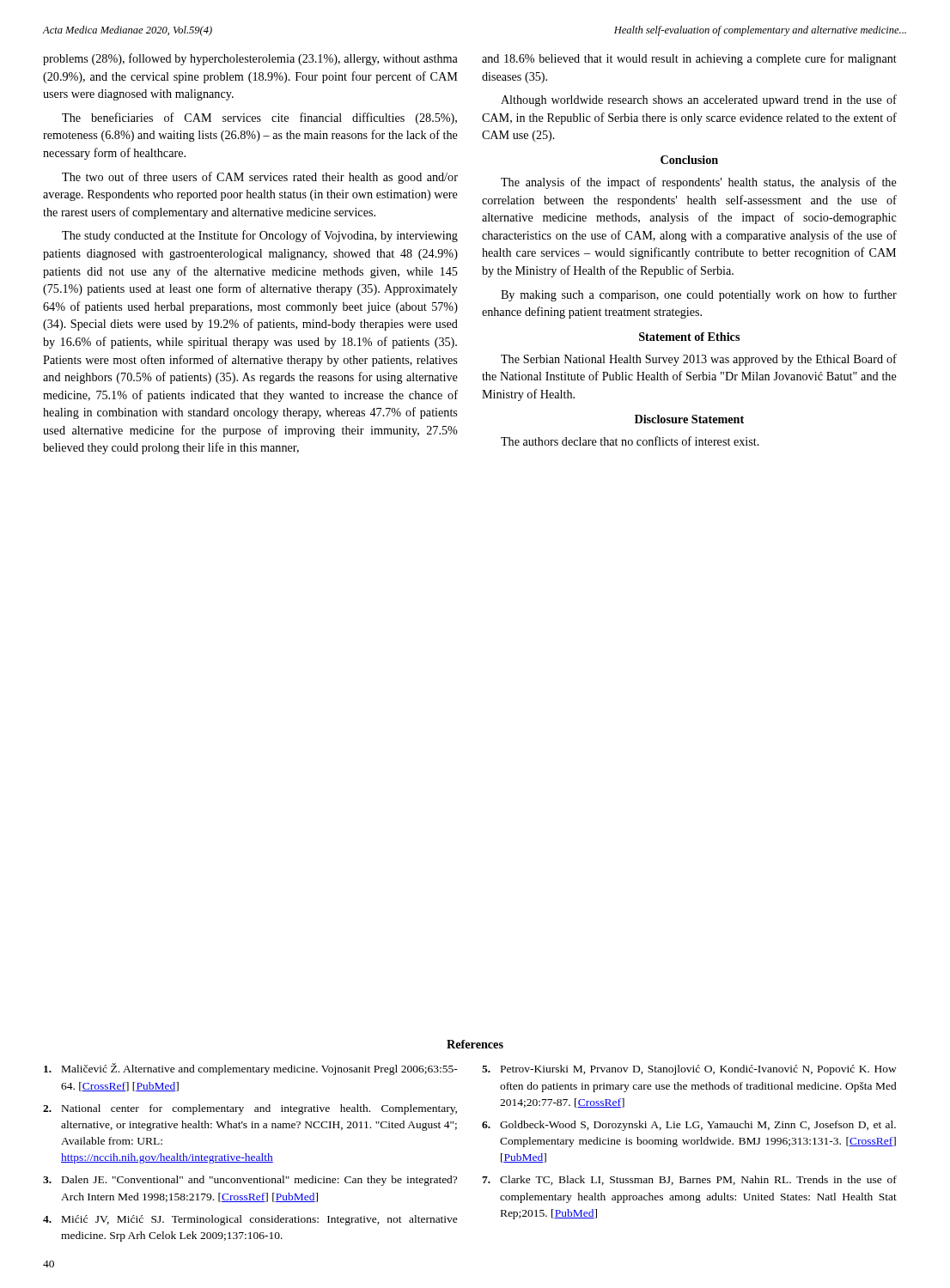Click on the text block that reads "By making such a comparison,"
950x1288 pixels.
[689, 303]
